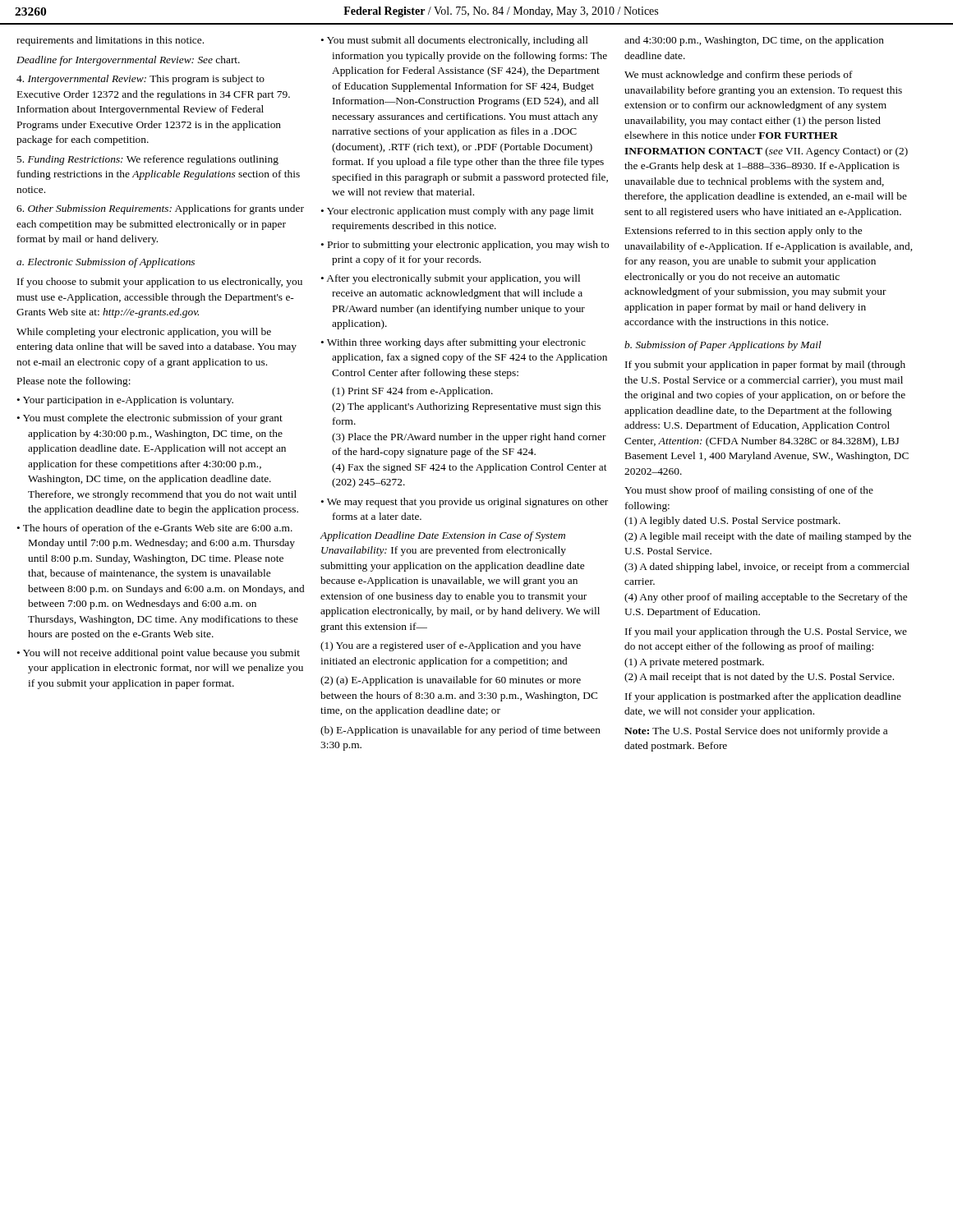Point to the element starting "• The hours of operation of"
Screen dimensions: 1232x953
160,580
